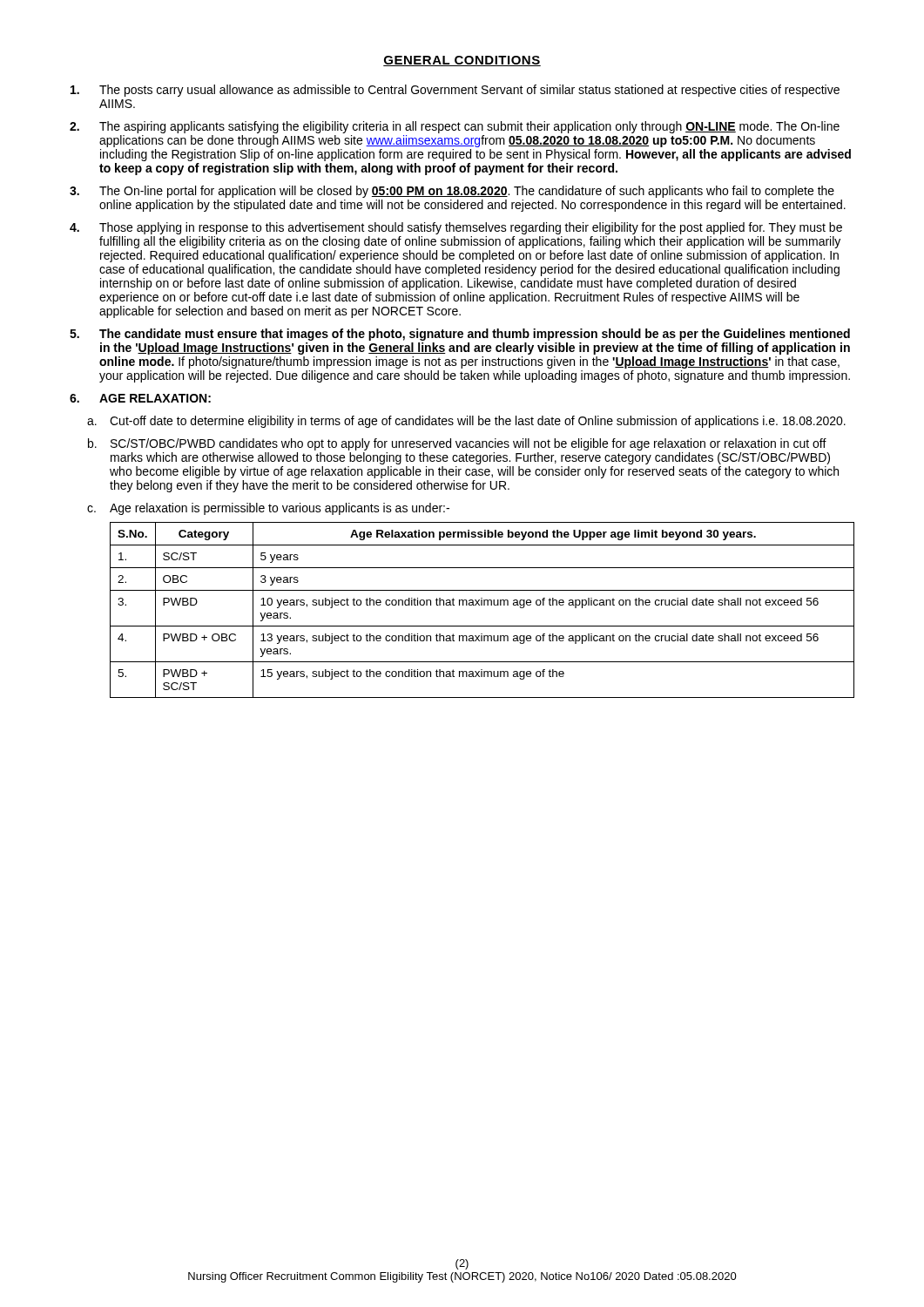The width and height of the screenshot is (924, 1307).
Task: Where is the passage that starts "5. The candidate must ensure that images"?
Action: click(x=462, y=355)
